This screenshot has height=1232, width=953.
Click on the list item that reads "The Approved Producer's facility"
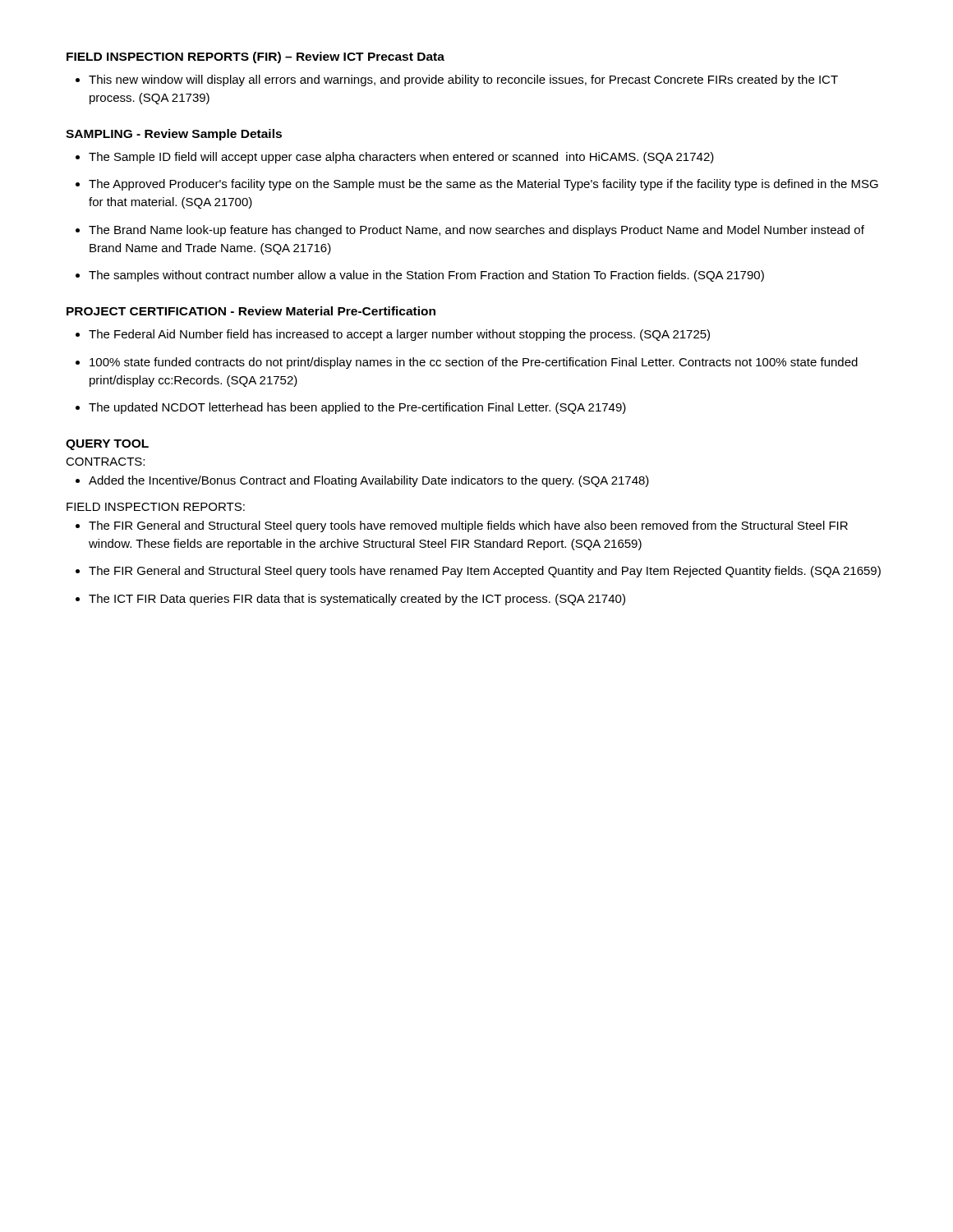(x=488, y=193)
